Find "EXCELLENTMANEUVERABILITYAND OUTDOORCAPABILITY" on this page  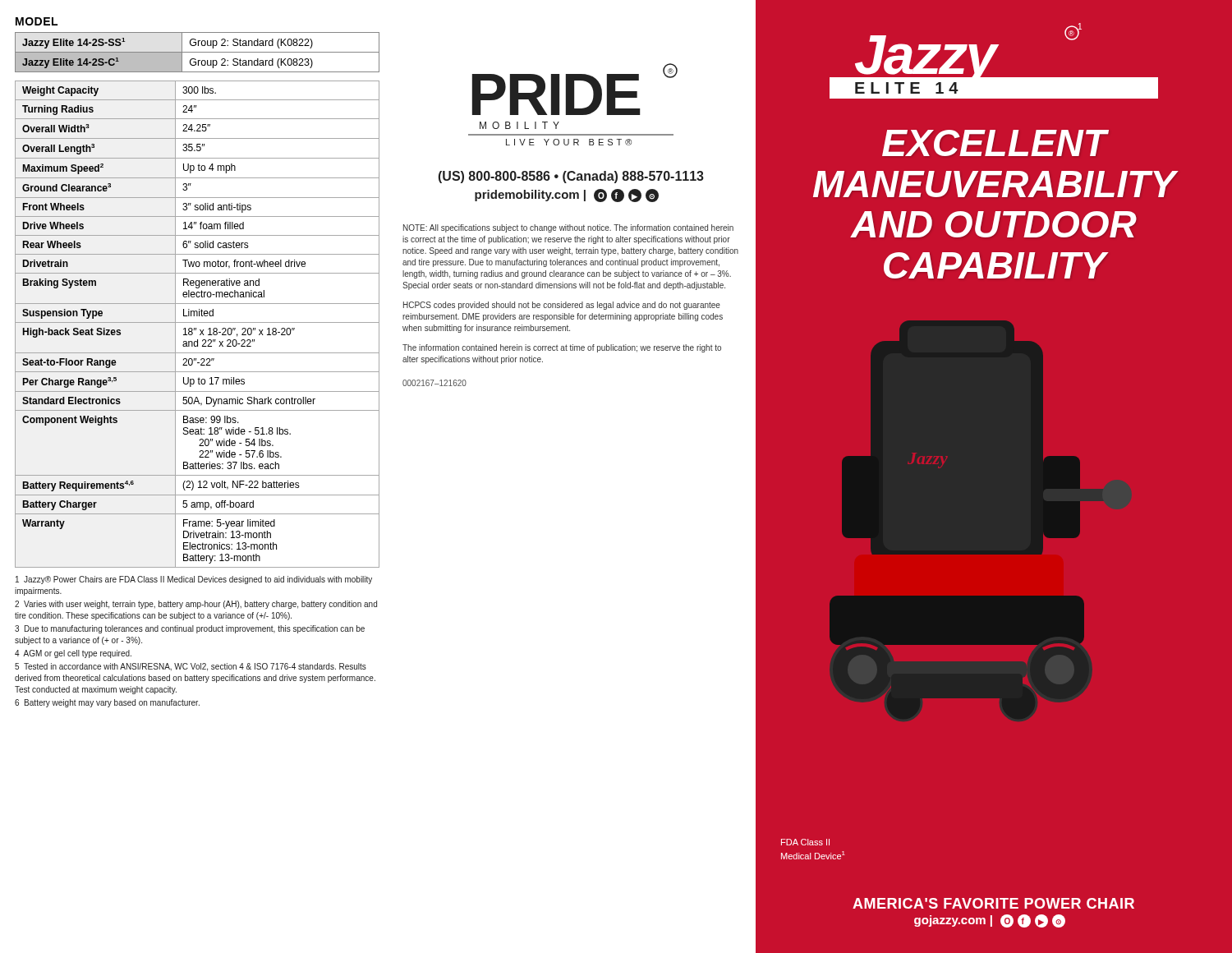coord(994,205)
